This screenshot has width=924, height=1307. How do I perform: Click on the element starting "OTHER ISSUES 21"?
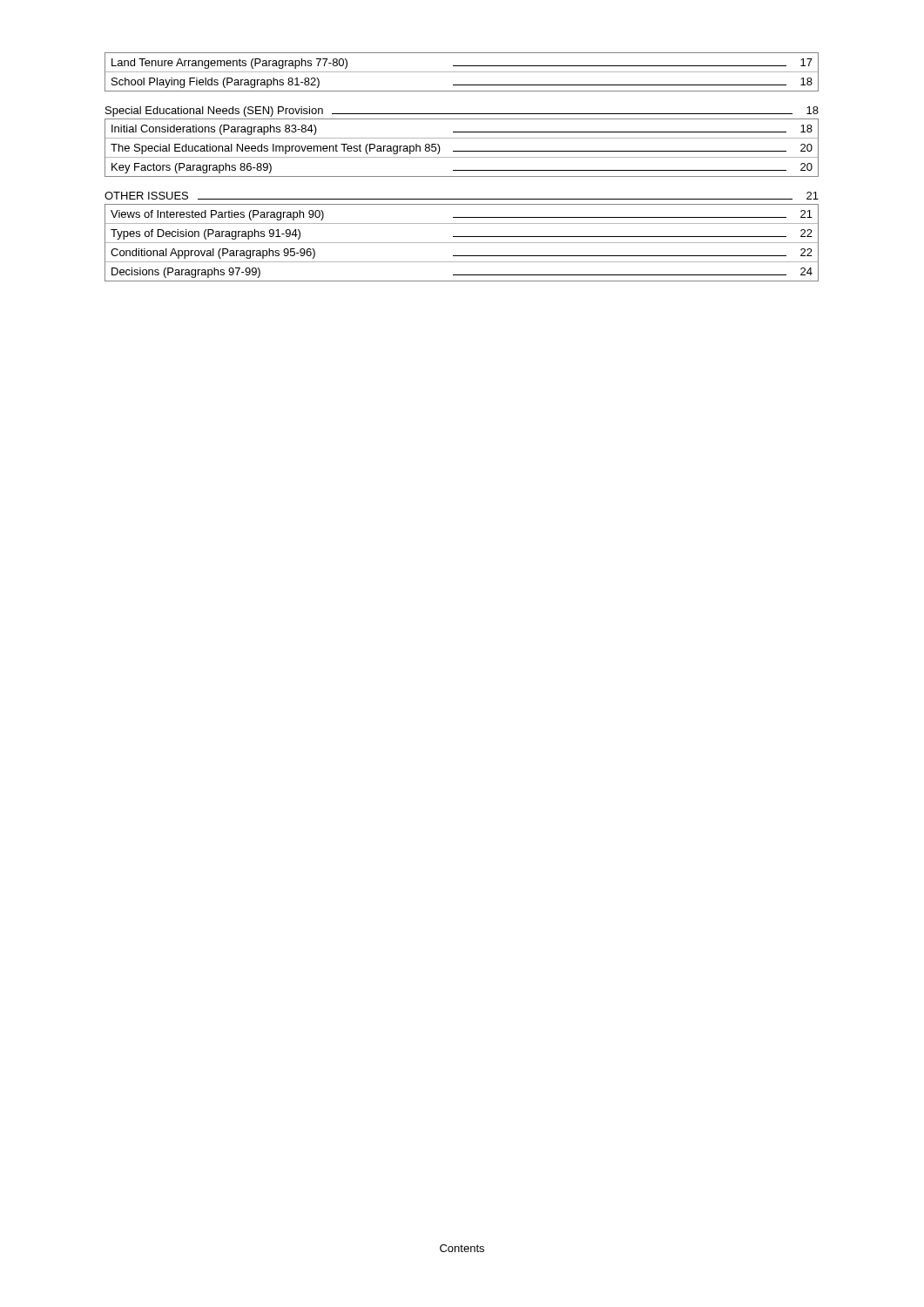[462, 196]
